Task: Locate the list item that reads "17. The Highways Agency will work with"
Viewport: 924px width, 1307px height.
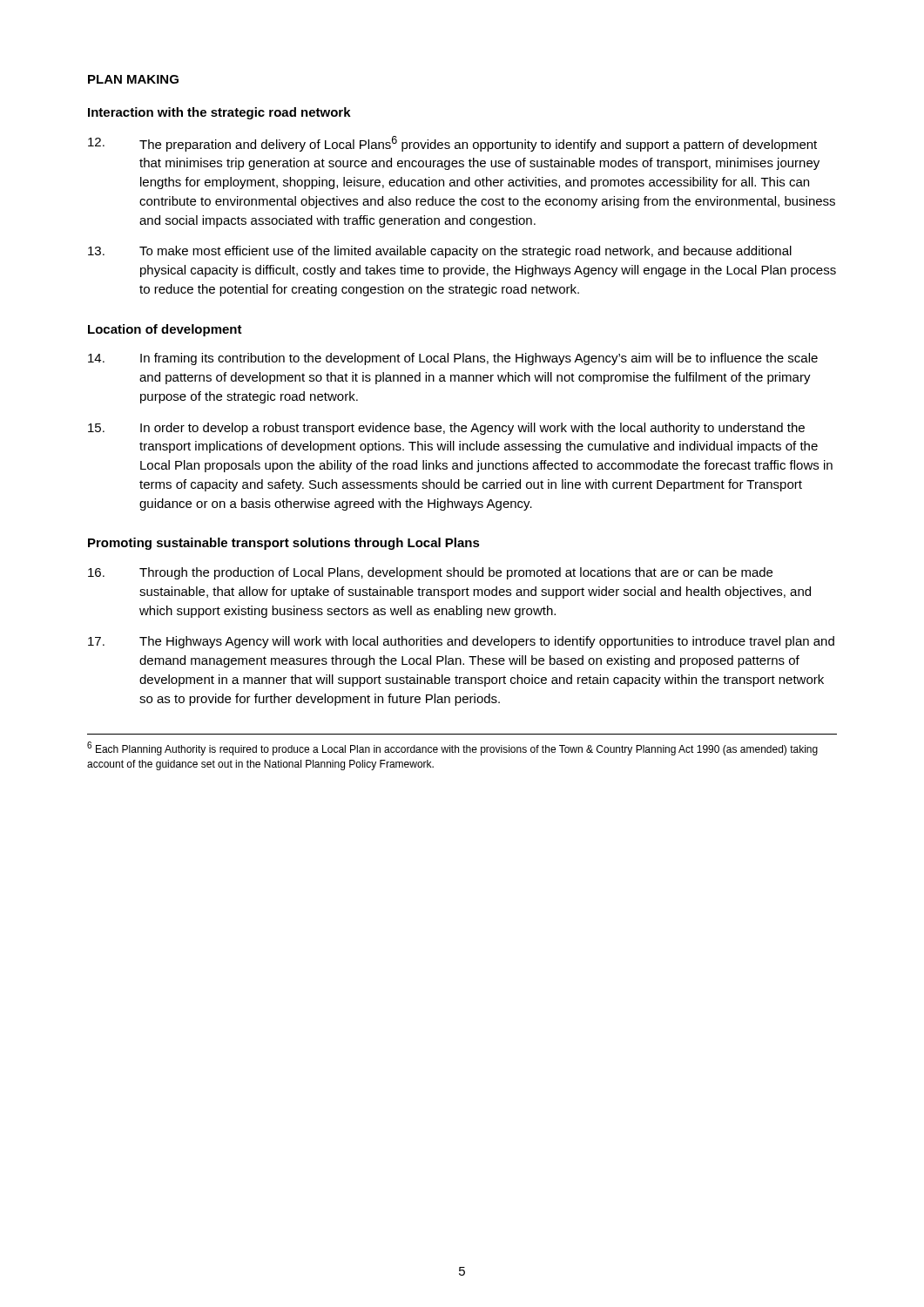Action: click(462, 670)
